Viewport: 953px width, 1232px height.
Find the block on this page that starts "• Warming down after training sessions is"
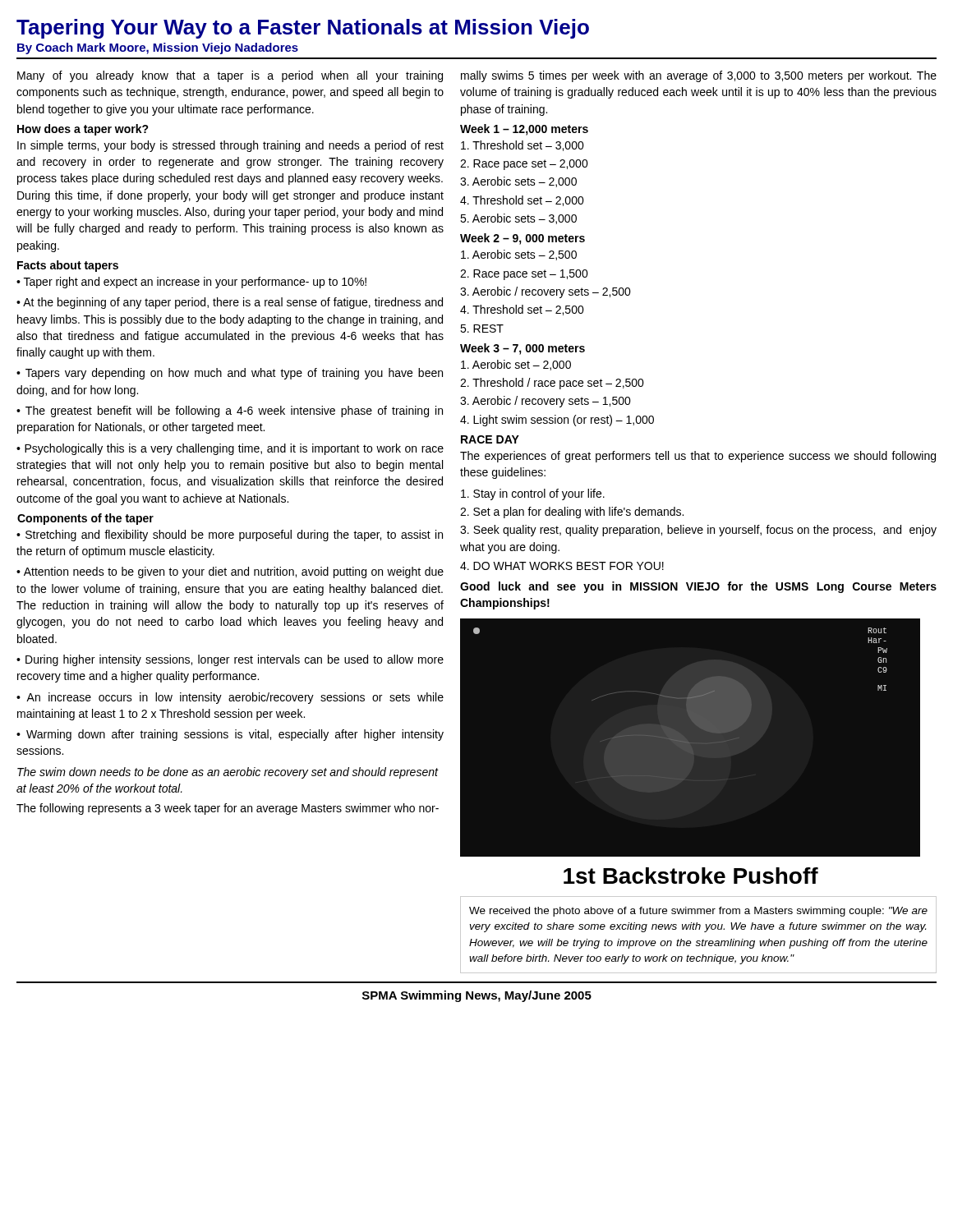230,743
